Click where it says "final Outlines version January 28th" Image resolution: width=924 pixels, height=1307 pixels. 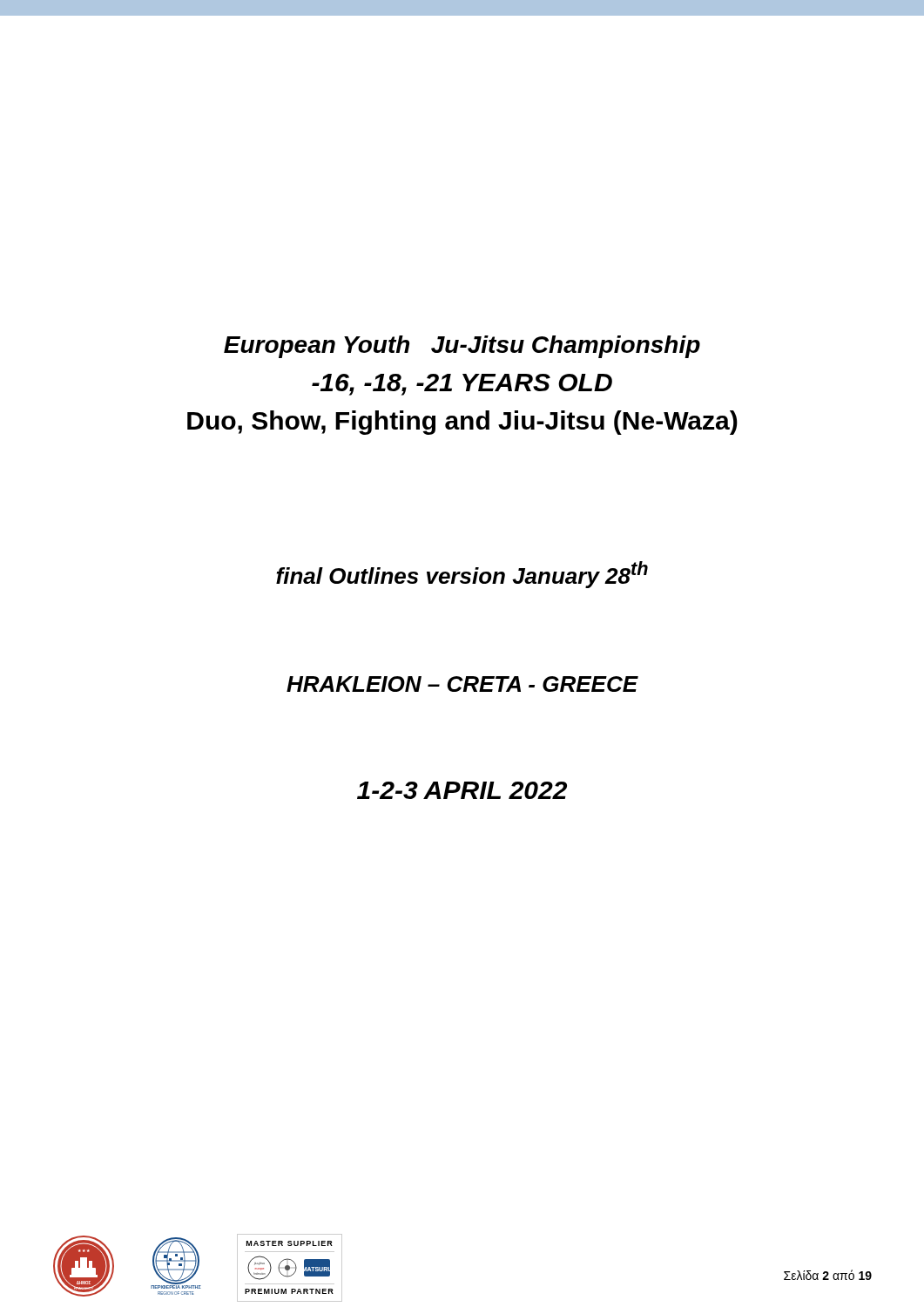coord(462,573)
